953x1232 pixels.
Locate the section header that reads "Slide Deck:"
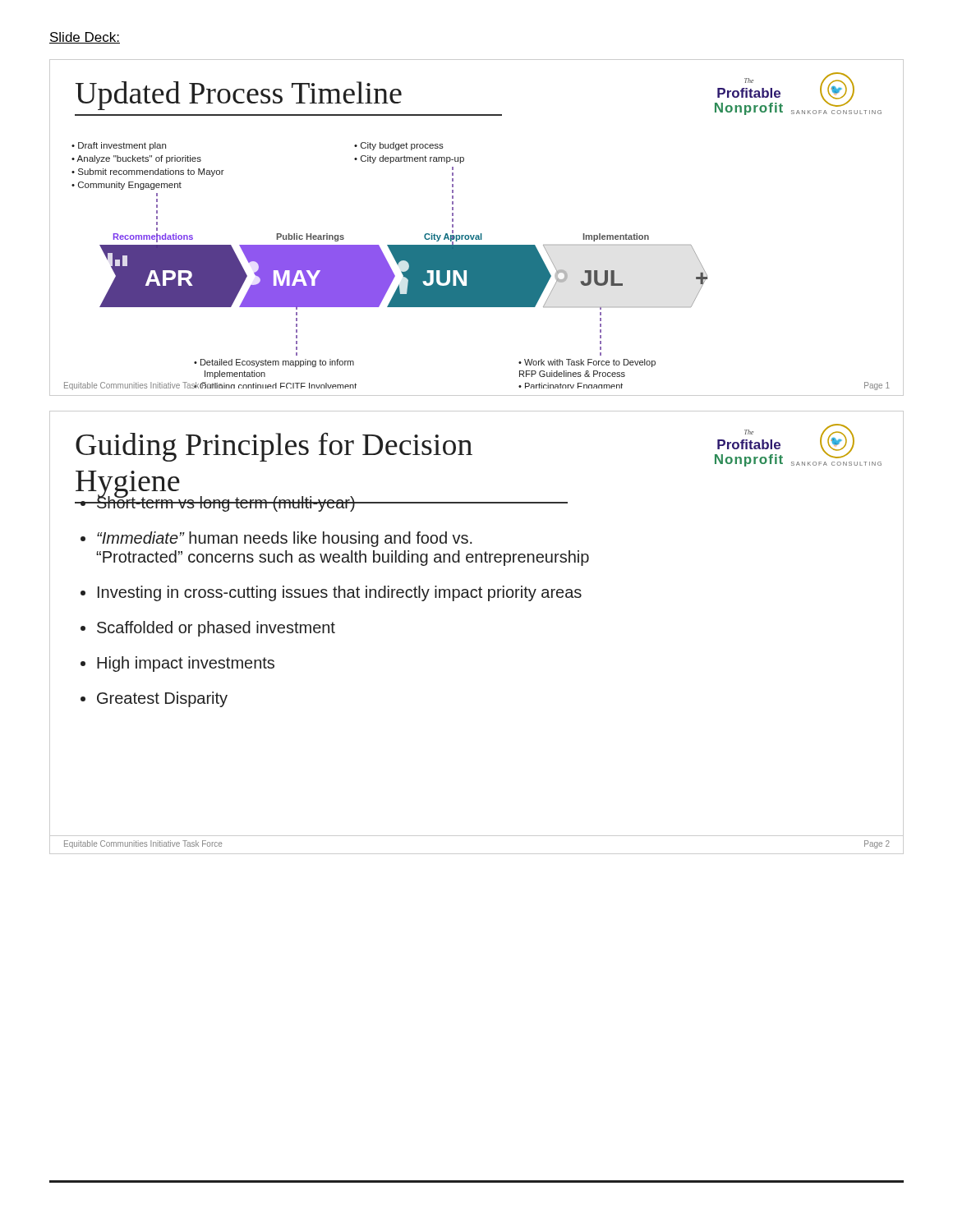(85, 37)
